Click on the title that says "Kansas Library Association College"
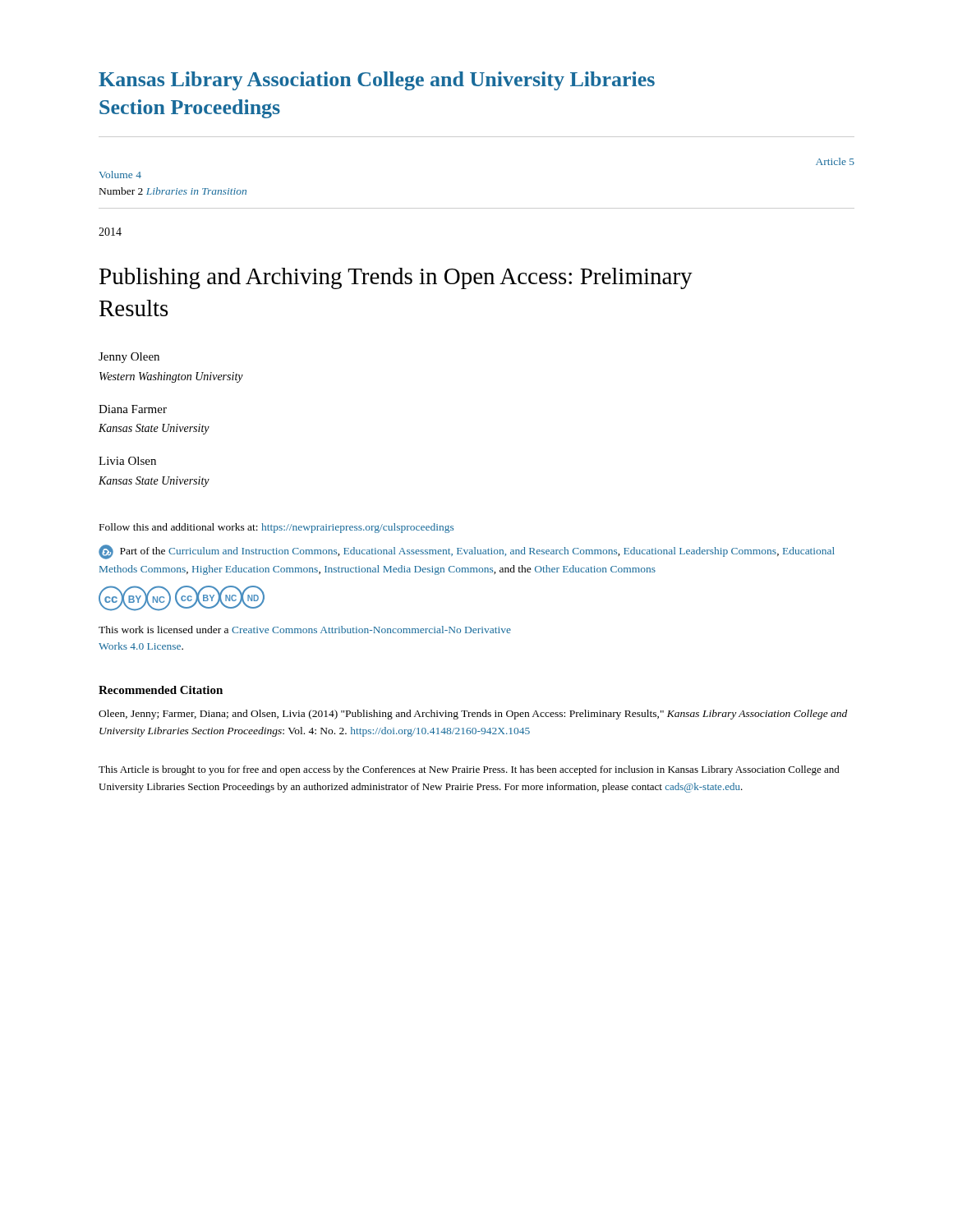 [476, 93]
